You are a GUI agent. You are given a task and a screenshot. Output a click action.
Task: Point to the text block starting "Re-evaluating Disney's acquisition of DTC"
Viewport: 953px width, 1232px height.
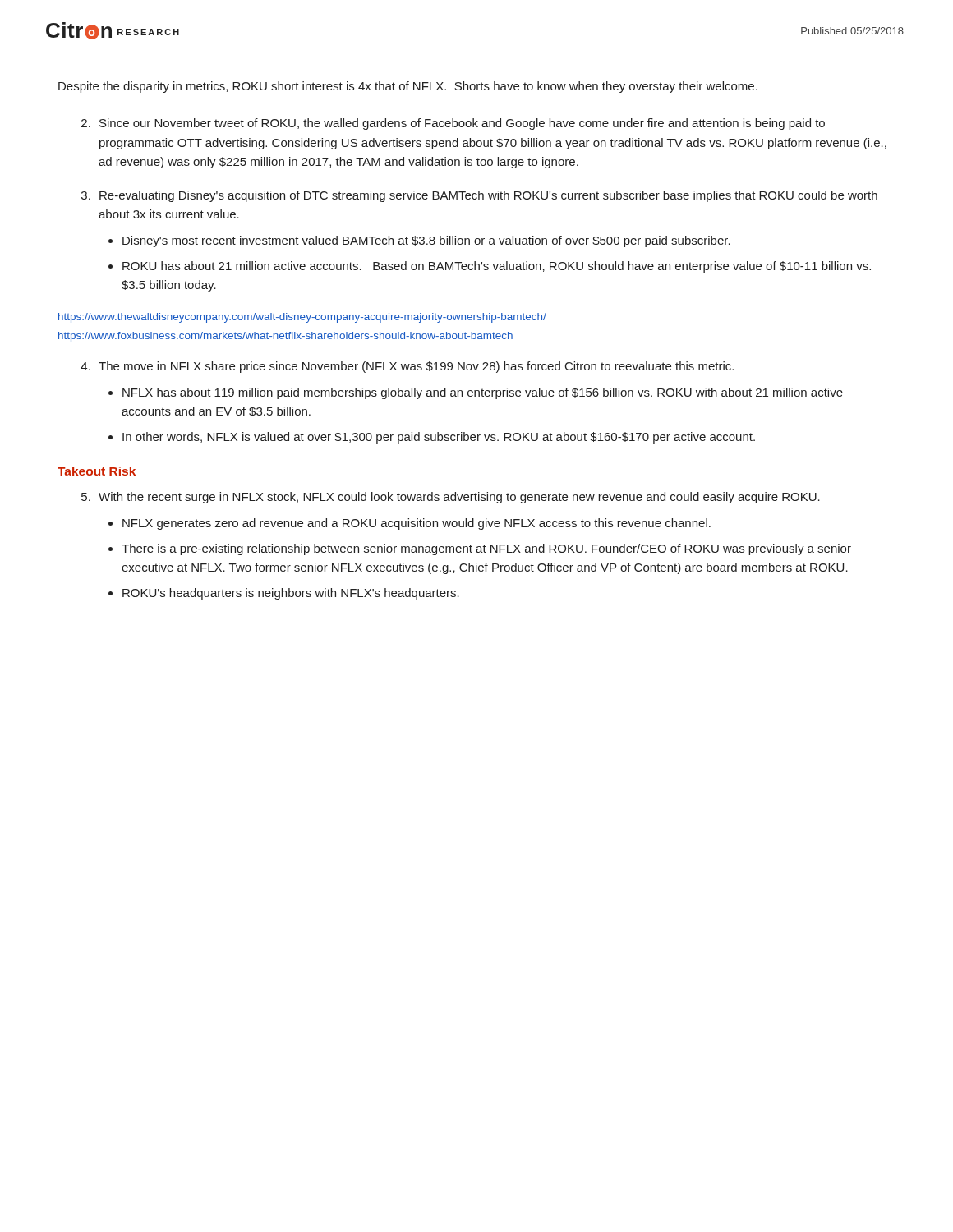pos(493,241)
